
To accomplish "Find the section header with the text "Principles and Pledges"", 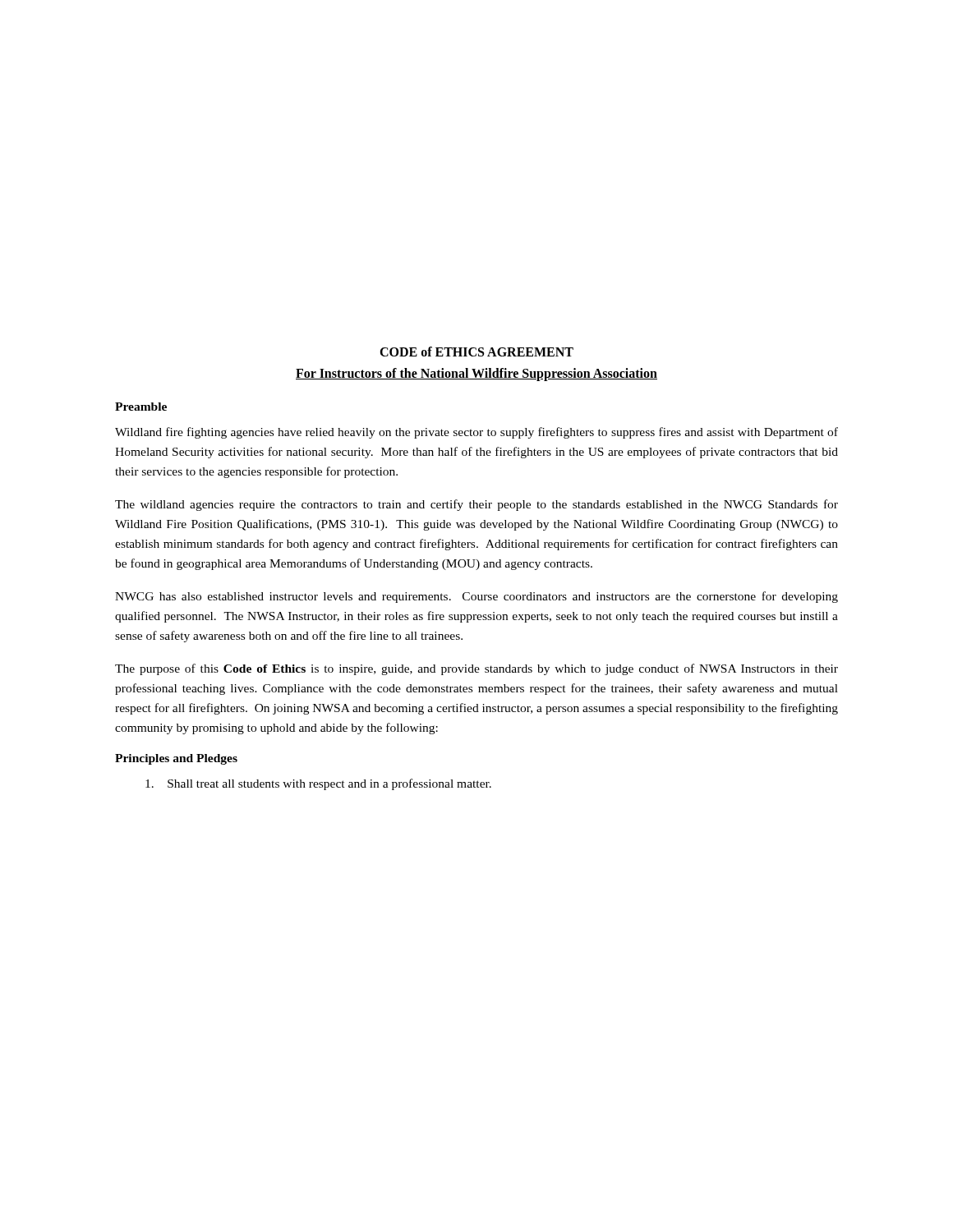I will point(176,758).
